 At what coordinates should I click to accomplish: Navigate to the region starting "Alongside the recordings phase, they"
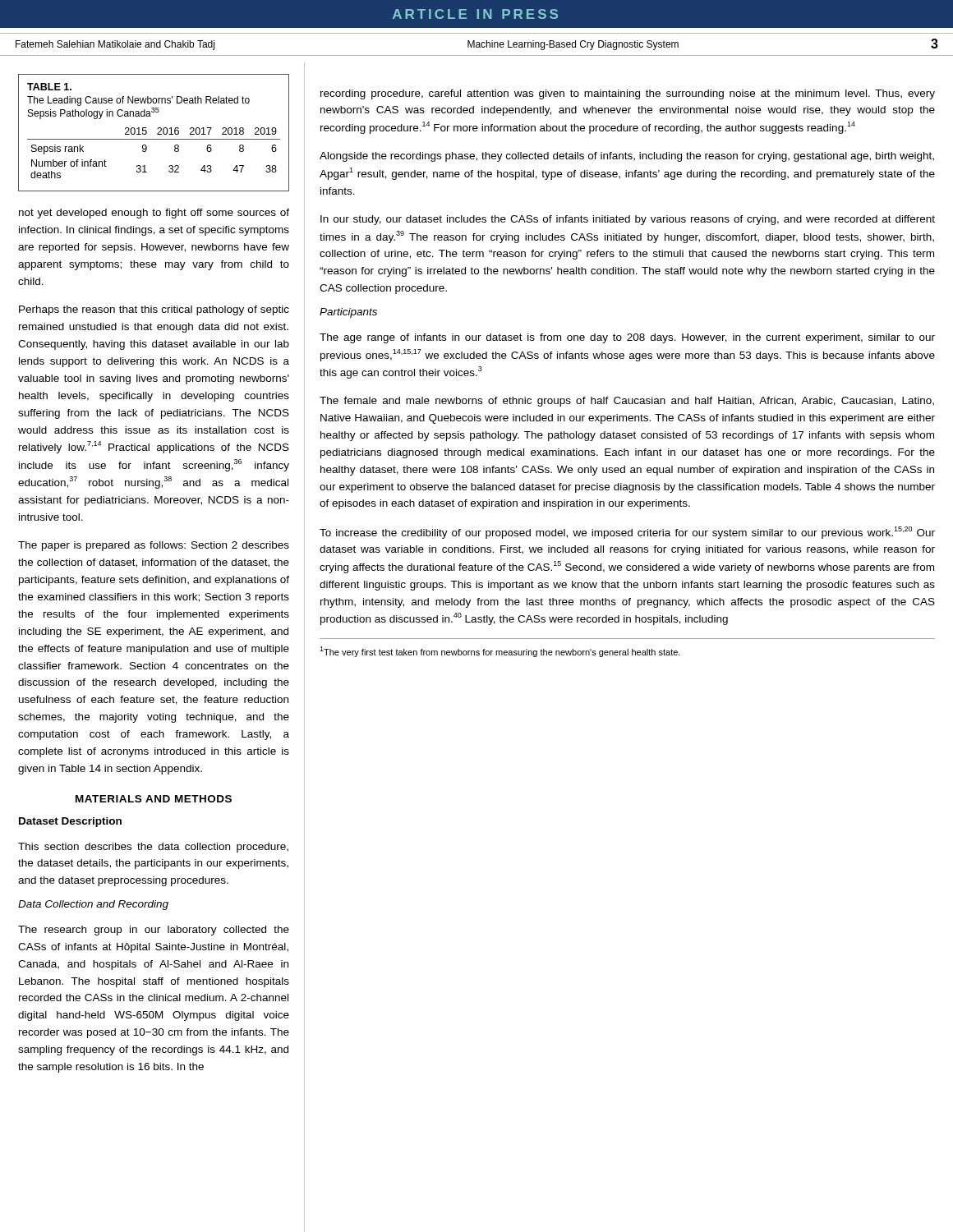click(x=627, y=173)
